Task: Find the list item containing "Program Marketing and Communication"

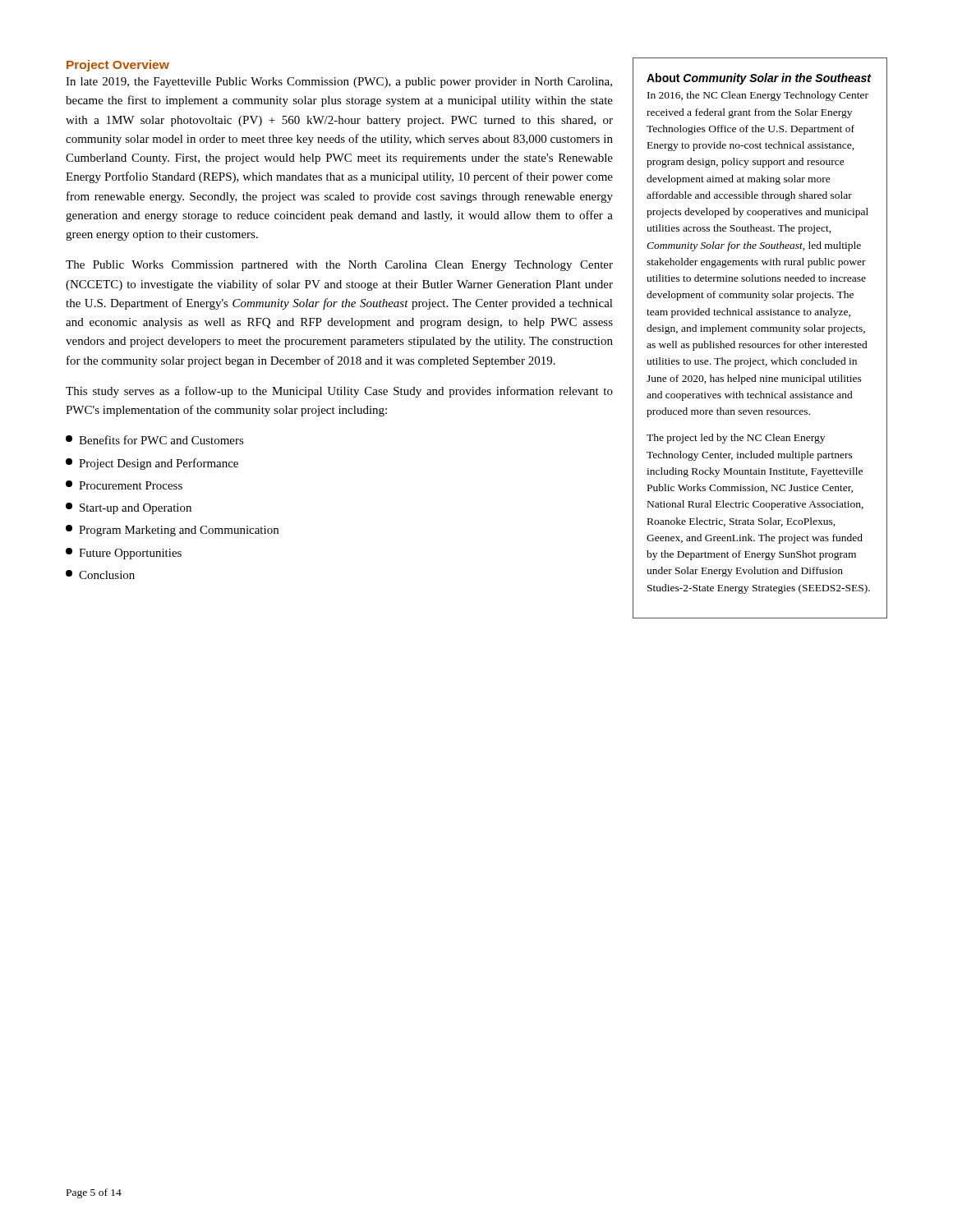Action: click(x=172, y=530)
